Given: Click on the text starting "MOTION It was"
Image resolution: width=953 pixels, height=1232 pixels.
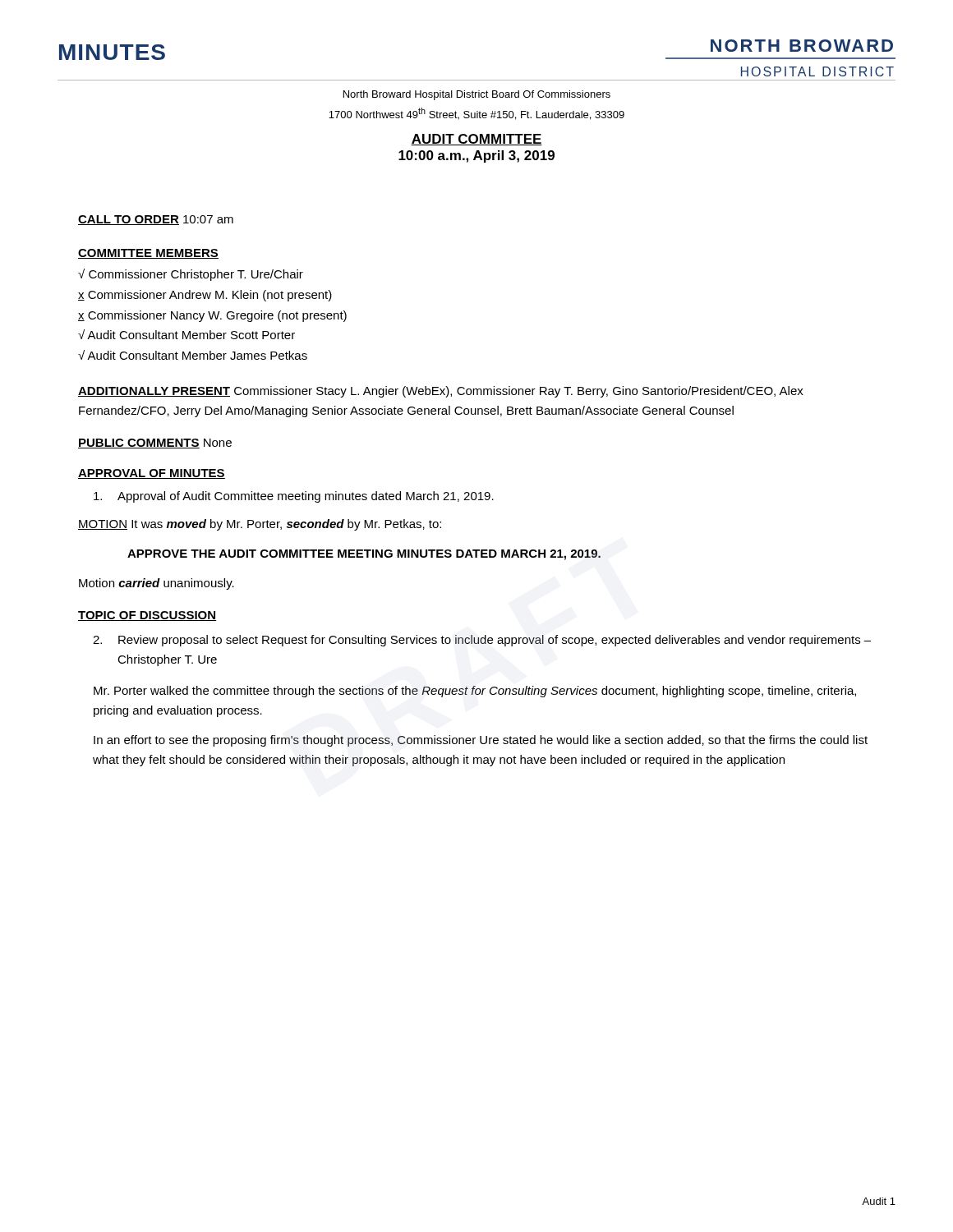Looking at the screenshot, I should point(260,523).
